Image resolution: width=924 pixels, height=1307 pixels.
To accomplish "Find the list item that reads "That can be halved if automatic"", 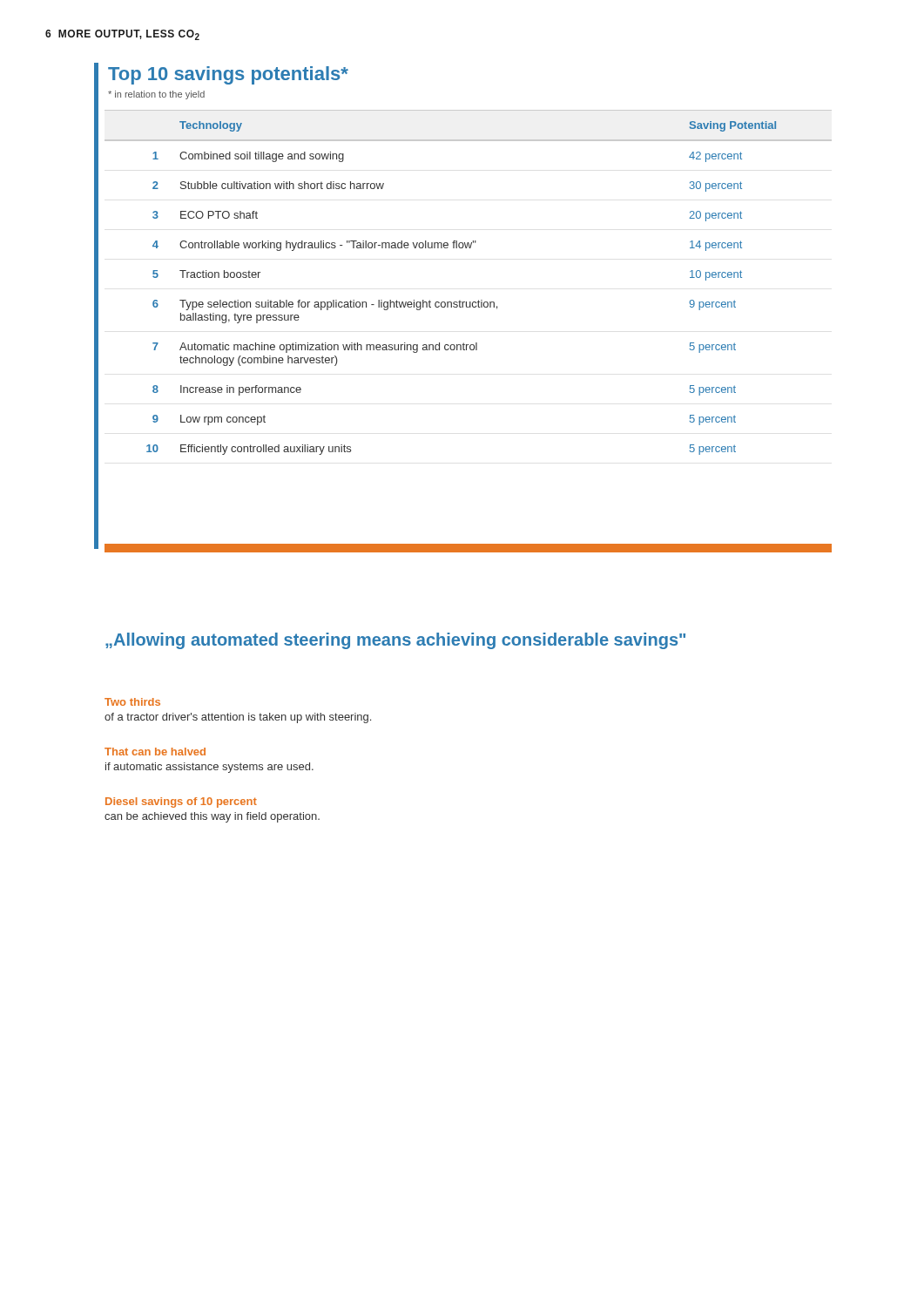I will coord(155,752).
